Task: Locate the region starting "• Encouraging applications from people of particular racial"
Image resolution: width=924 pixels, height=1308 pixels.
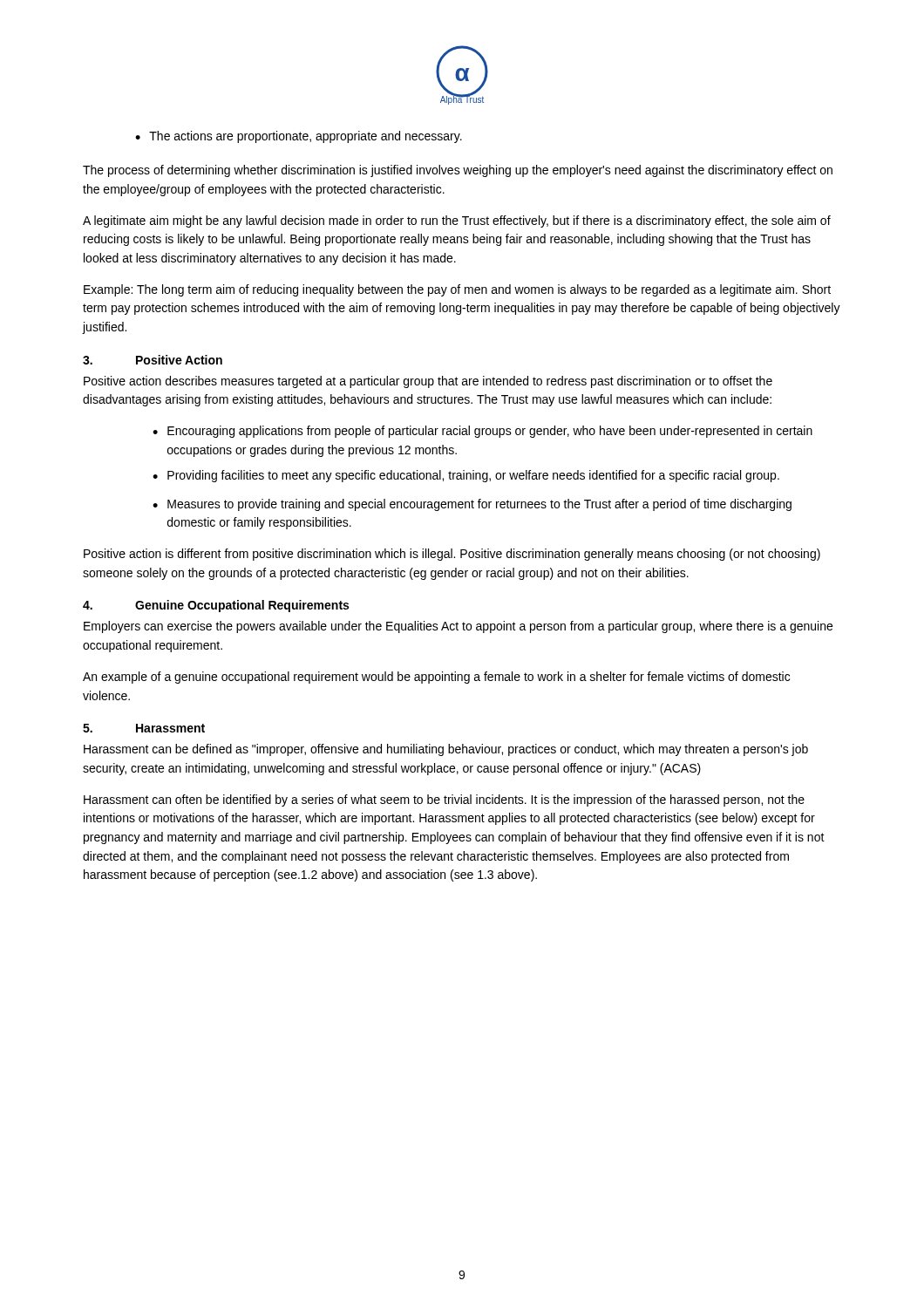Action: tap(497, 441)
